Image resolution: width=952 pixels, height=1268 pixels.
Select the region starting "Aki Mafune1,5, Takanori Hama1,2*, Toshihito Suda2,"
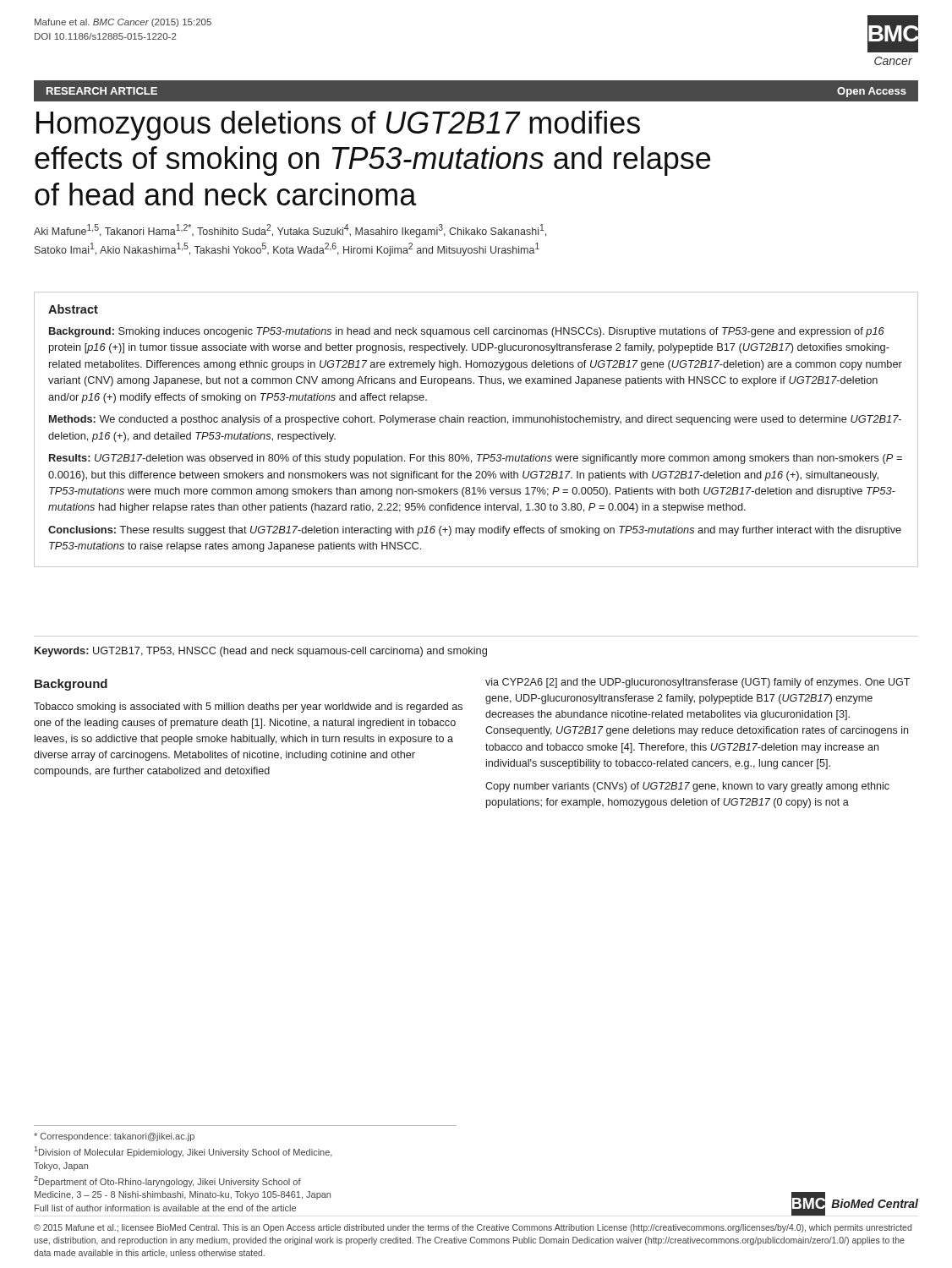click(x=291, y=240)
